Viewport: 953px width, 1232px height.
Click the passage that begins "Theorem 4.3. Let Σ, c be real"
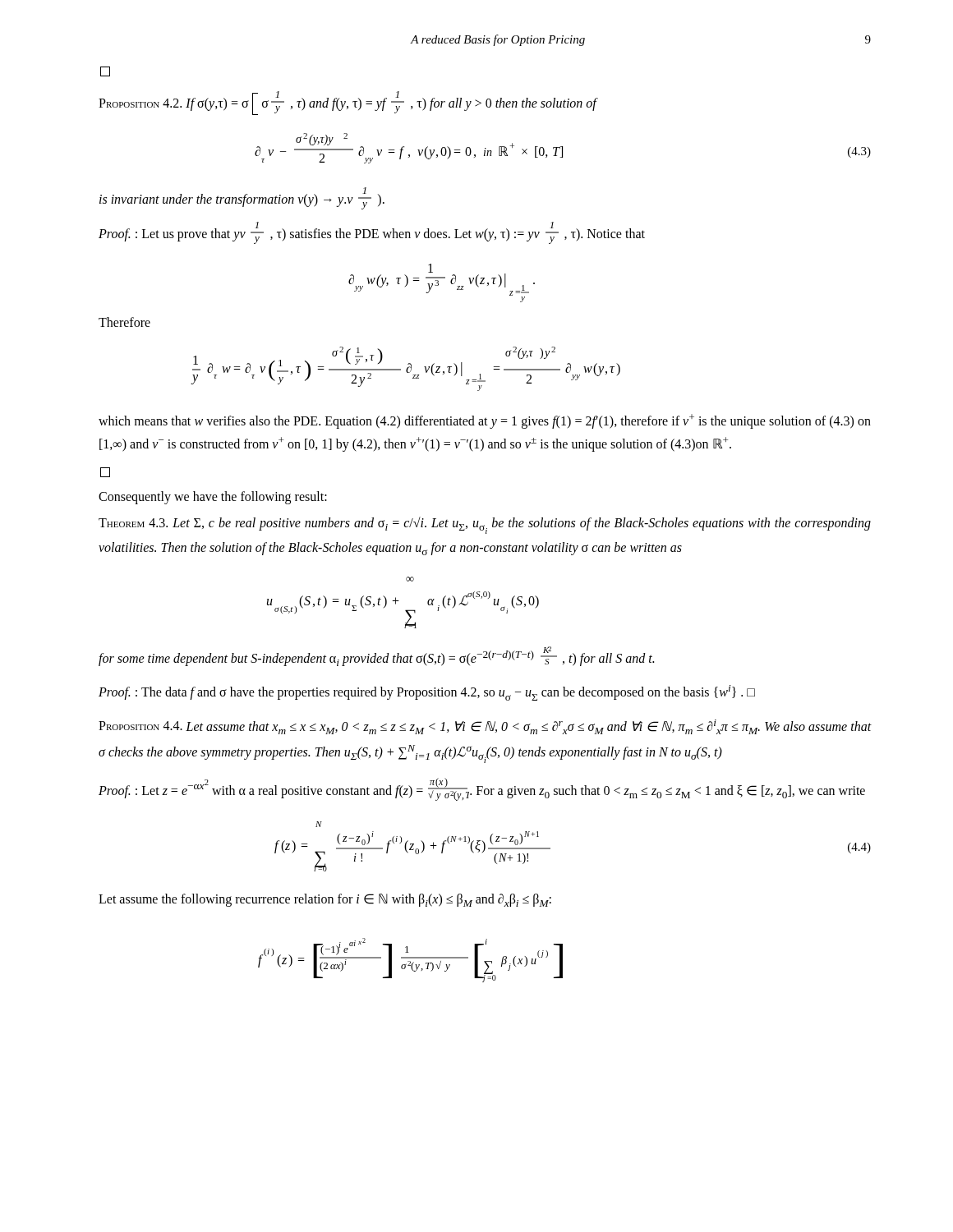pos(485,537)
